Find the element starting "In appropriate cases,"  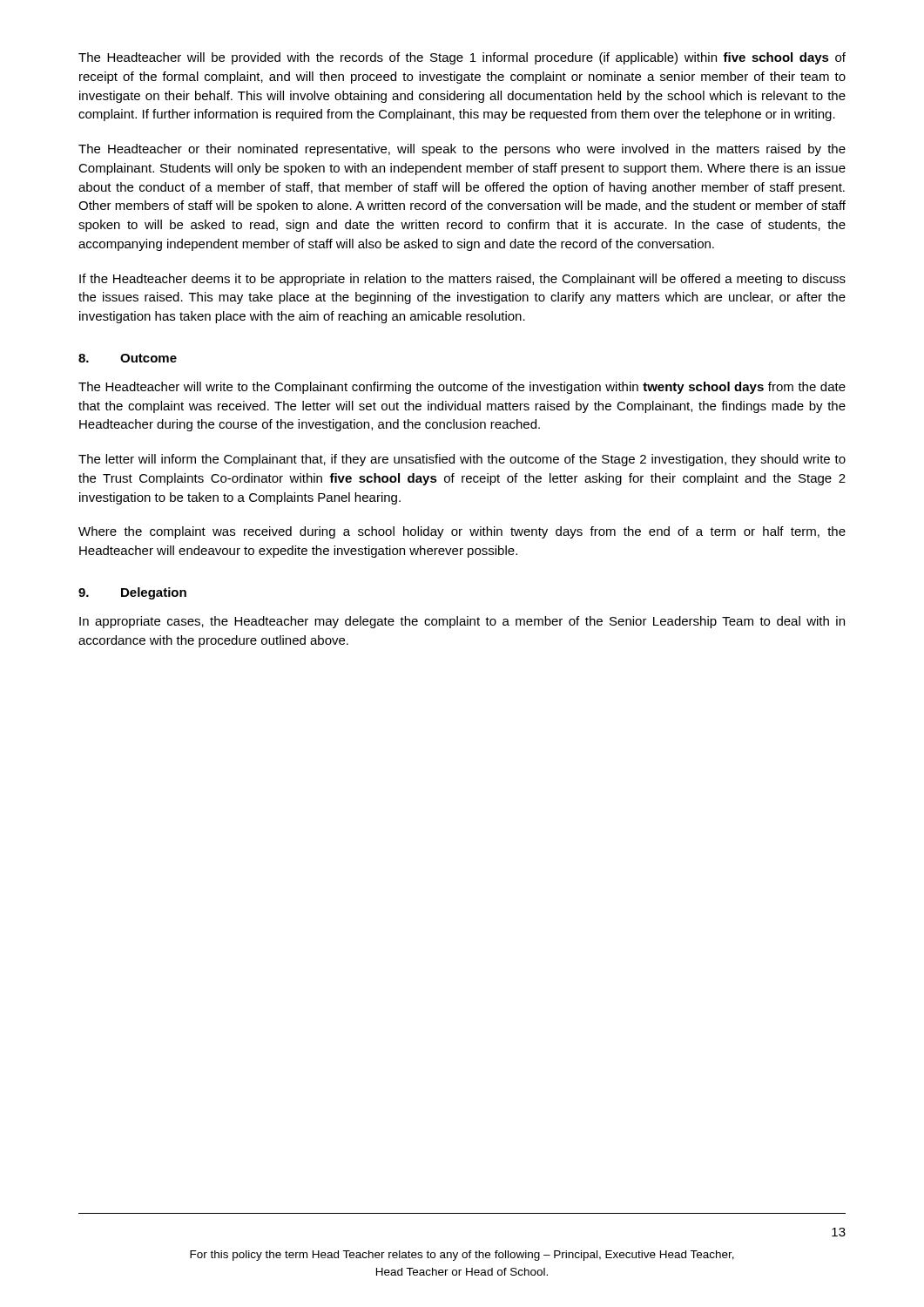(x=462, y=630)
